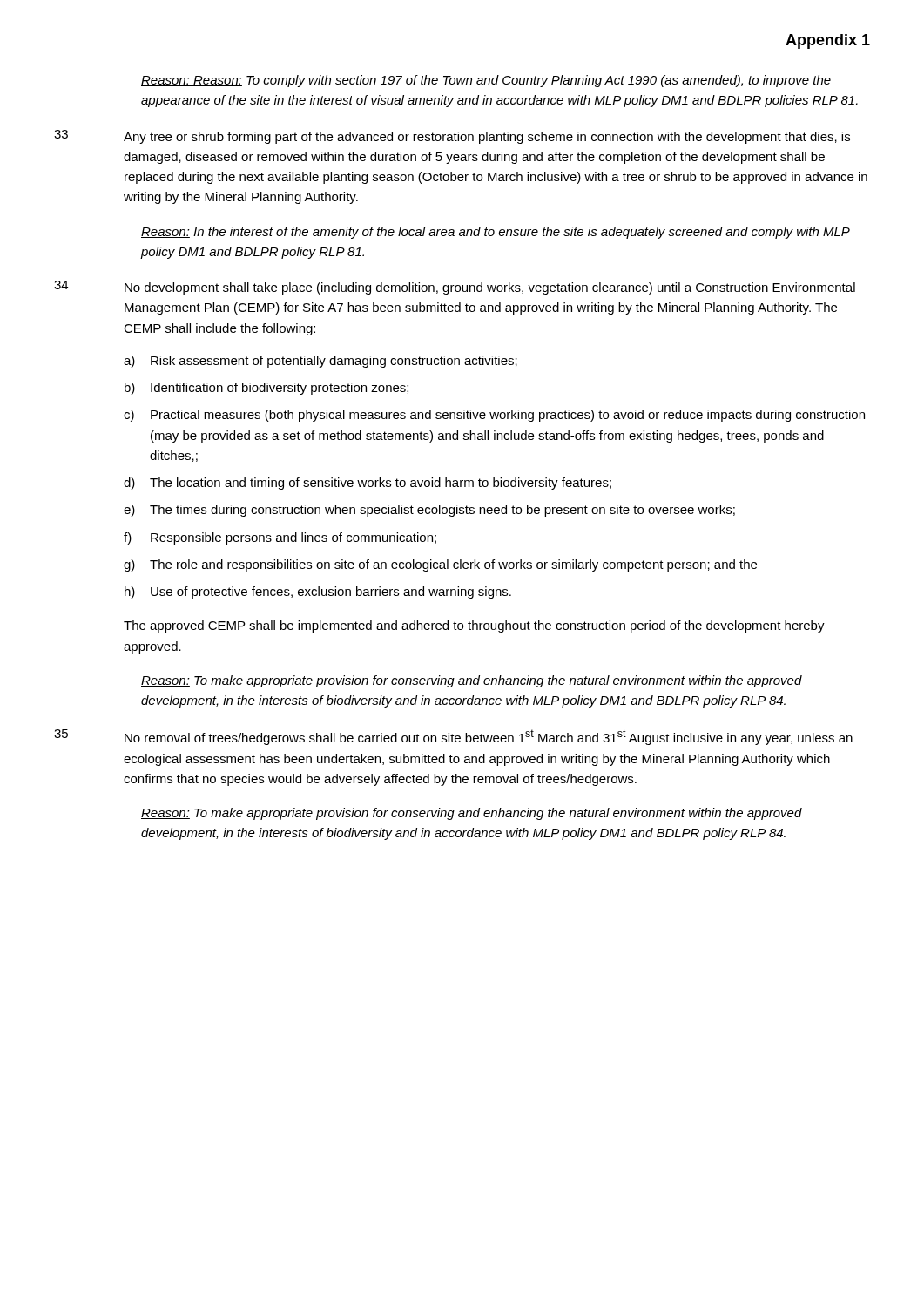This screenshot has height=1307, width=924.
Task: Where is the passage that starts "e) The times during construction when specialist"?
Action: click(497, 510)
